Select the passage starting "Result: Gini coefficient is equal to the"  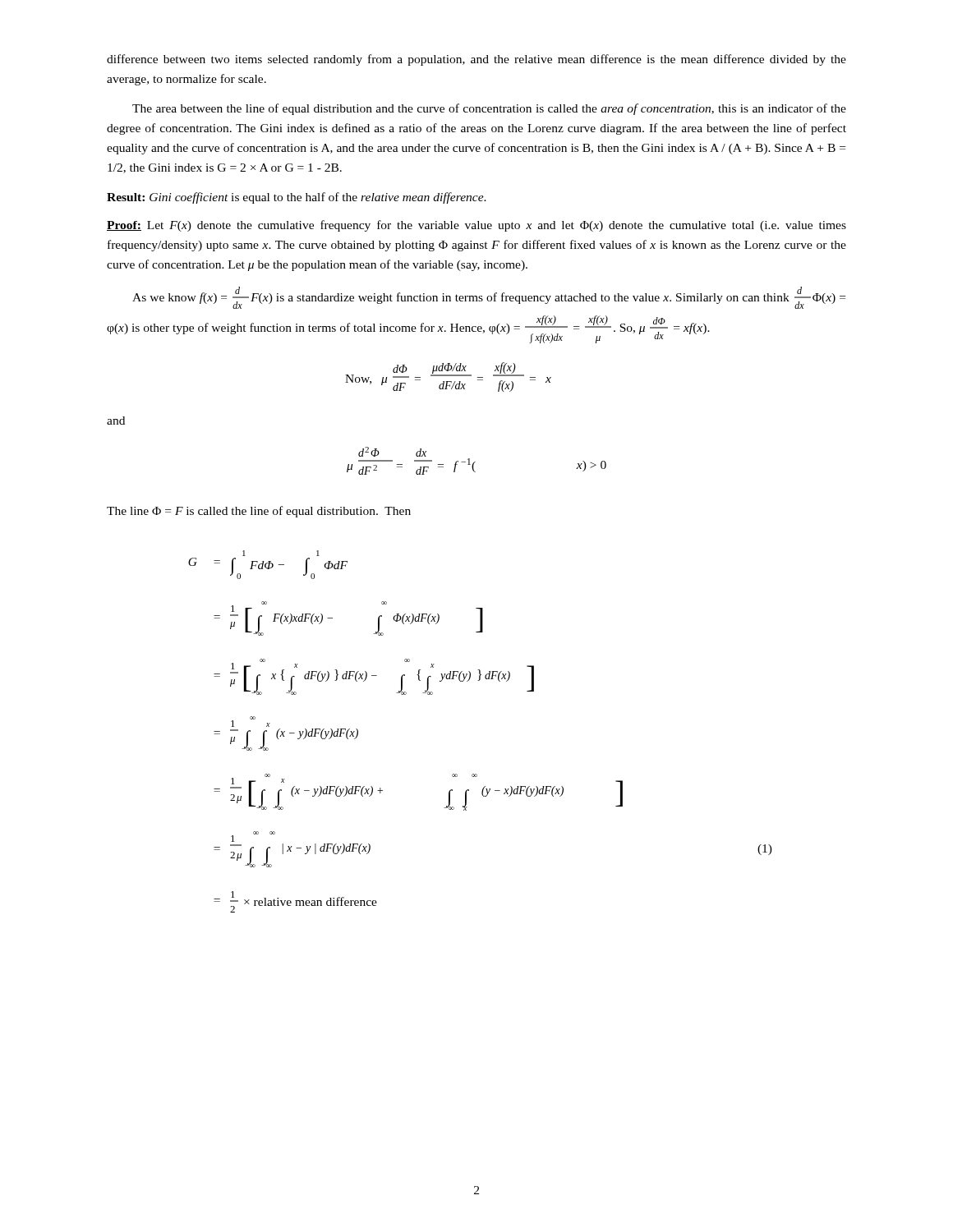point(476,197)
